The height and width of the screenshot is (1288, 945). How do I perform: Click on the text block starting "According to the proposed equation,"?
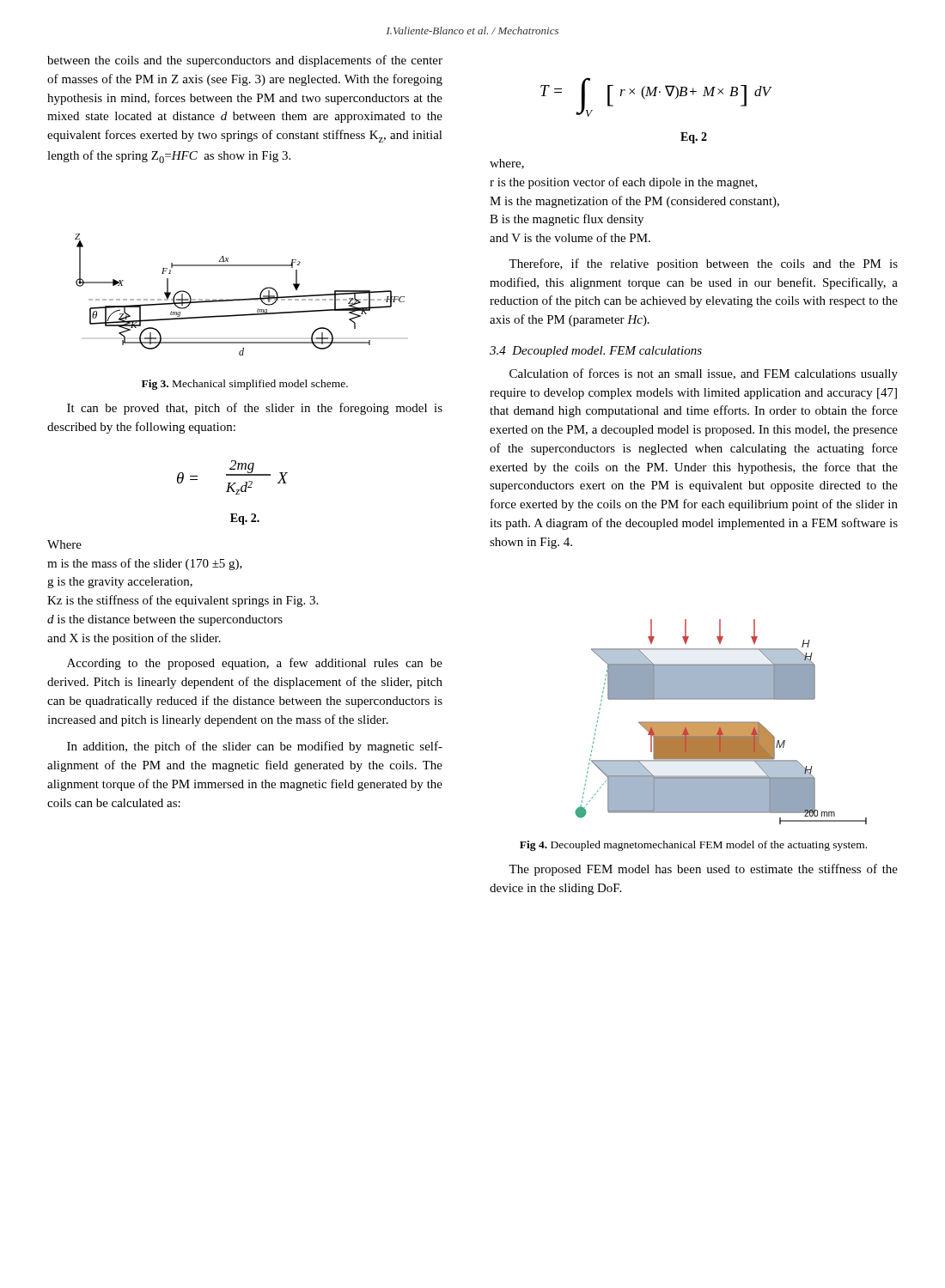[245, 734]
